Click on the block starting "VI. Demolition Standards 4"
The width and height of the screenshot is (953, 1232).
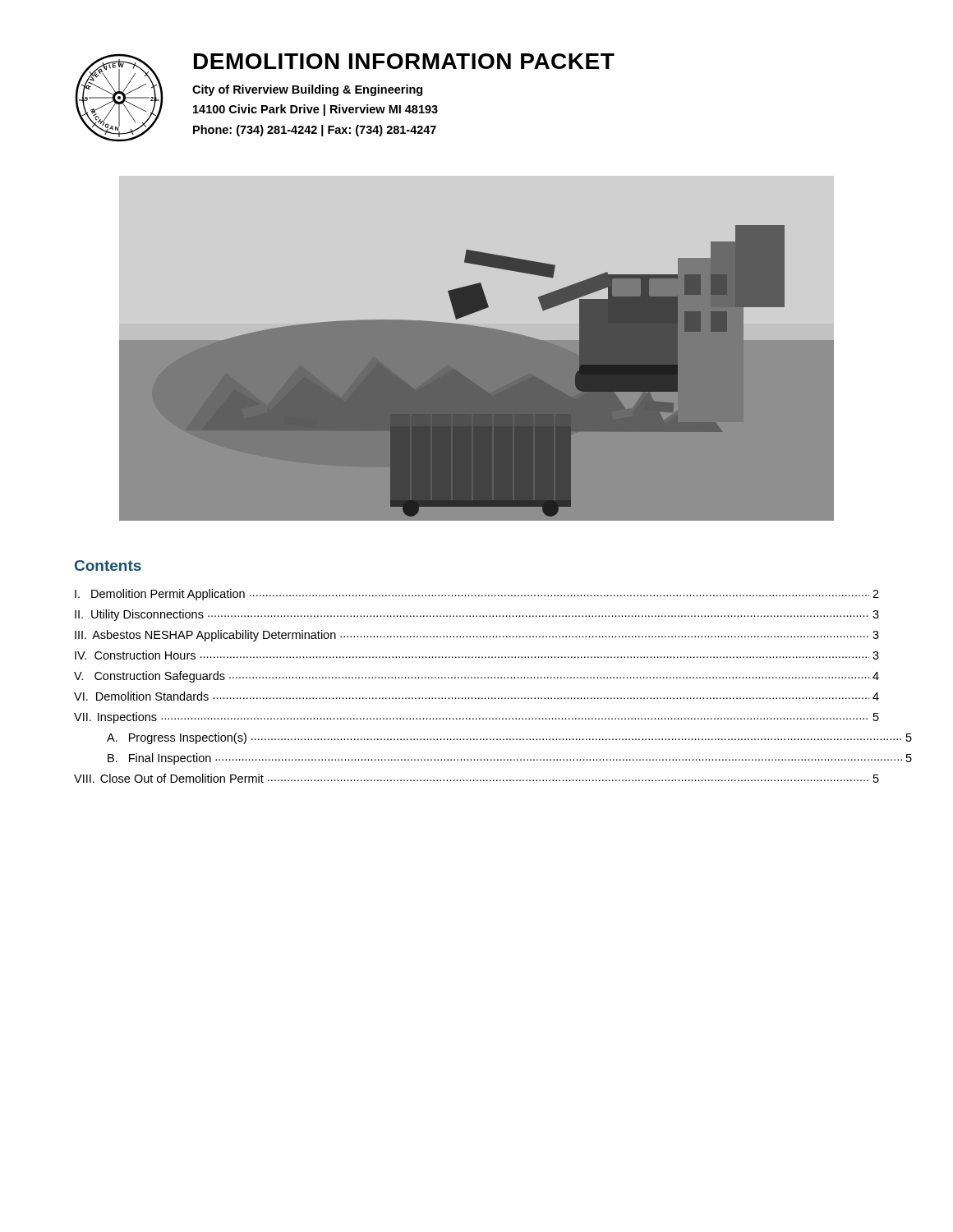476,695
